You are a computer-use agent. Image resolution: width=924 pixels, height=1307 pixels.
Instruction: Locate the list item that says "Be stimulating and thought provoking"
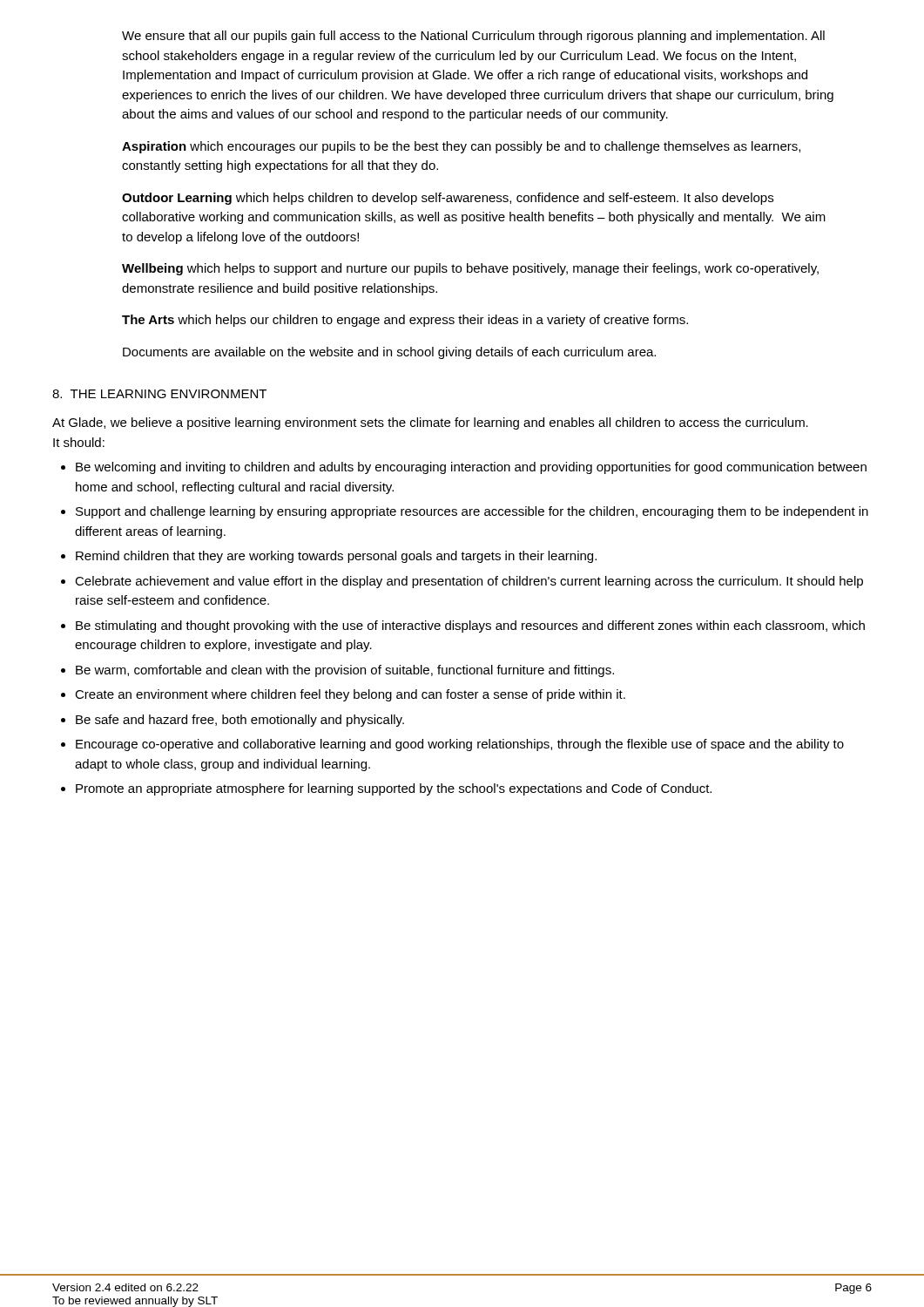[470, 635]
